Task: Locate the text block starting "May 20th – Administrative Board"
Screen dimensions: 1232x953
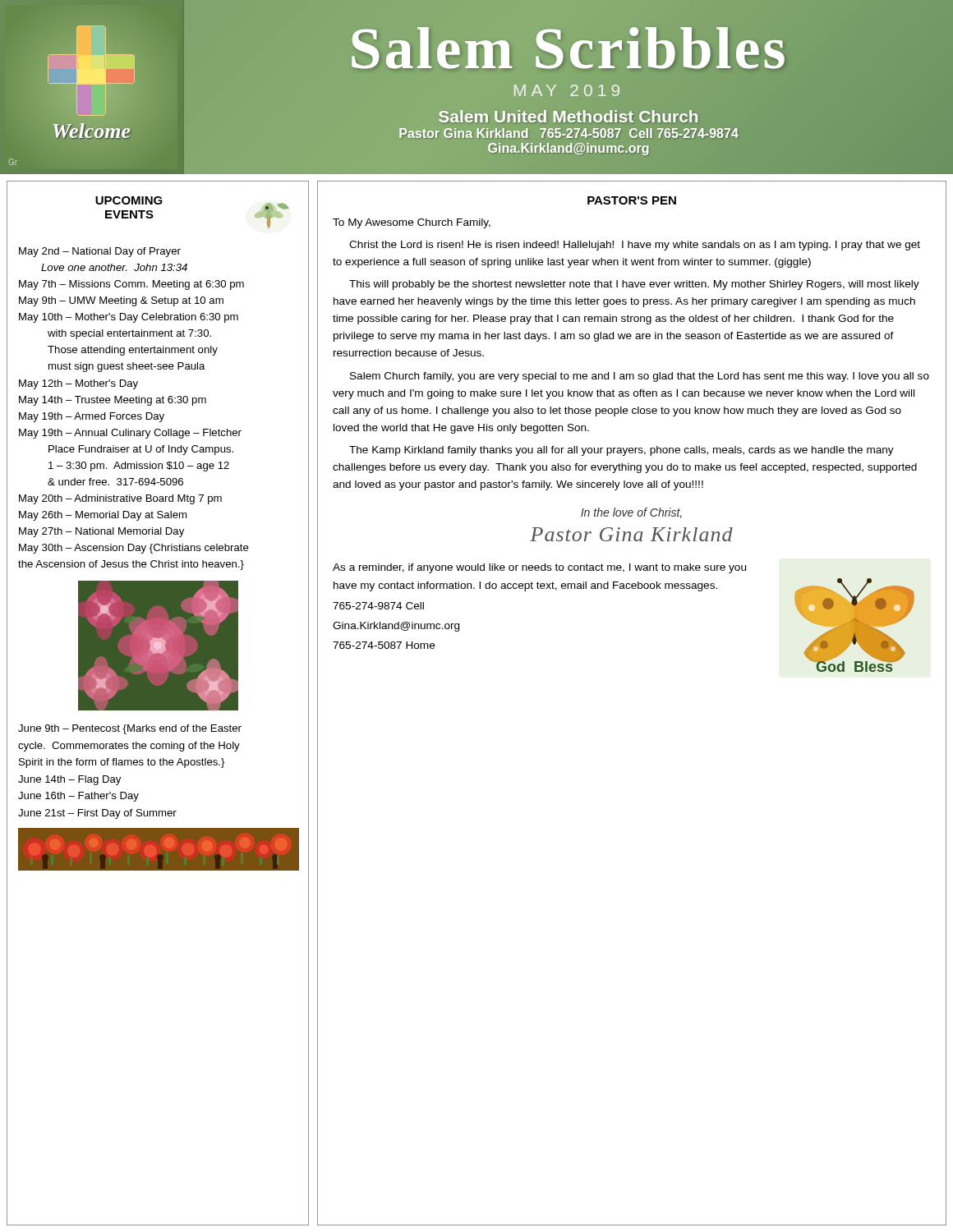Action: 120,498
